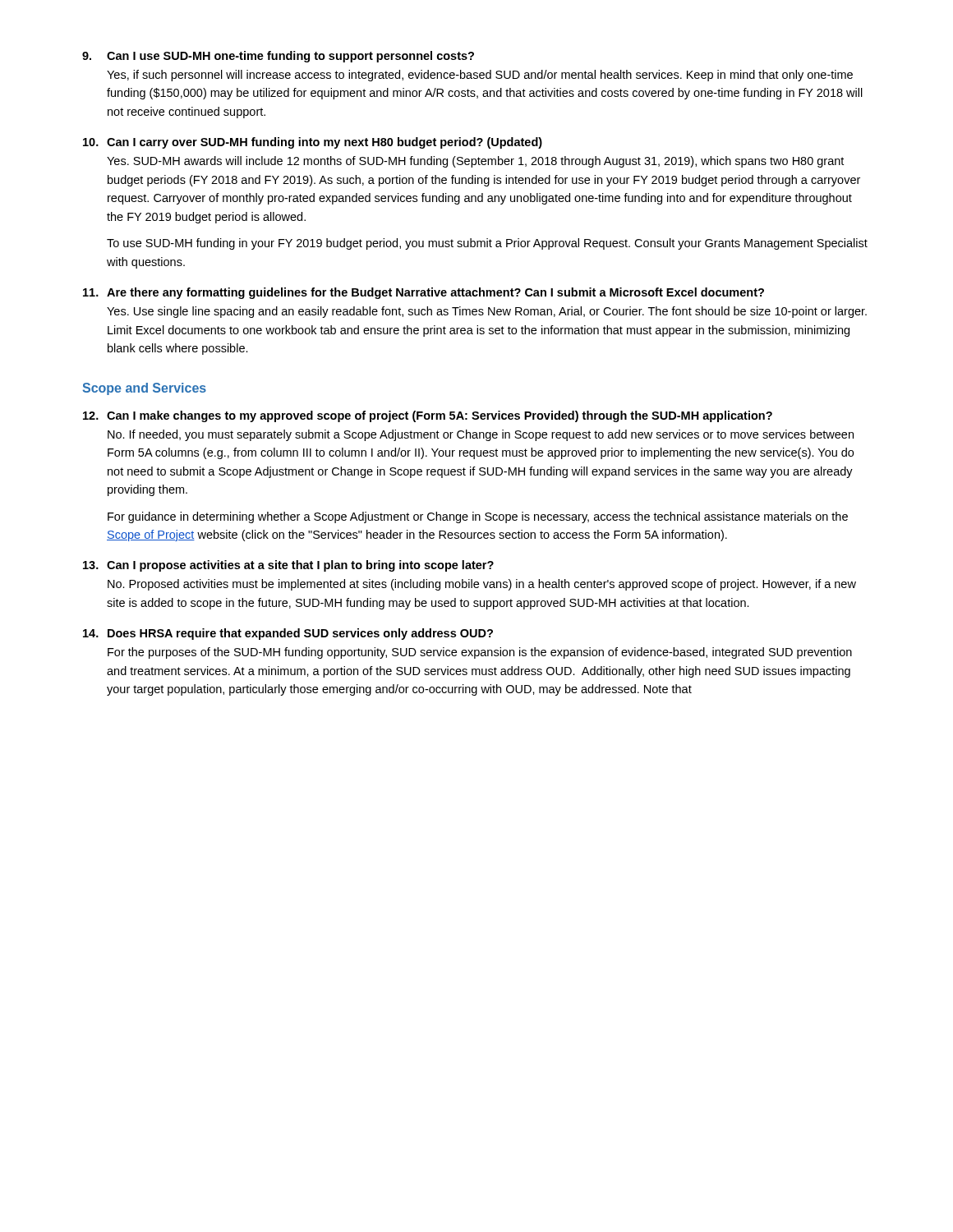The image size is (953, 1232).
Task: Click where it says "Scope and Services"
Action: click(144, 388)
